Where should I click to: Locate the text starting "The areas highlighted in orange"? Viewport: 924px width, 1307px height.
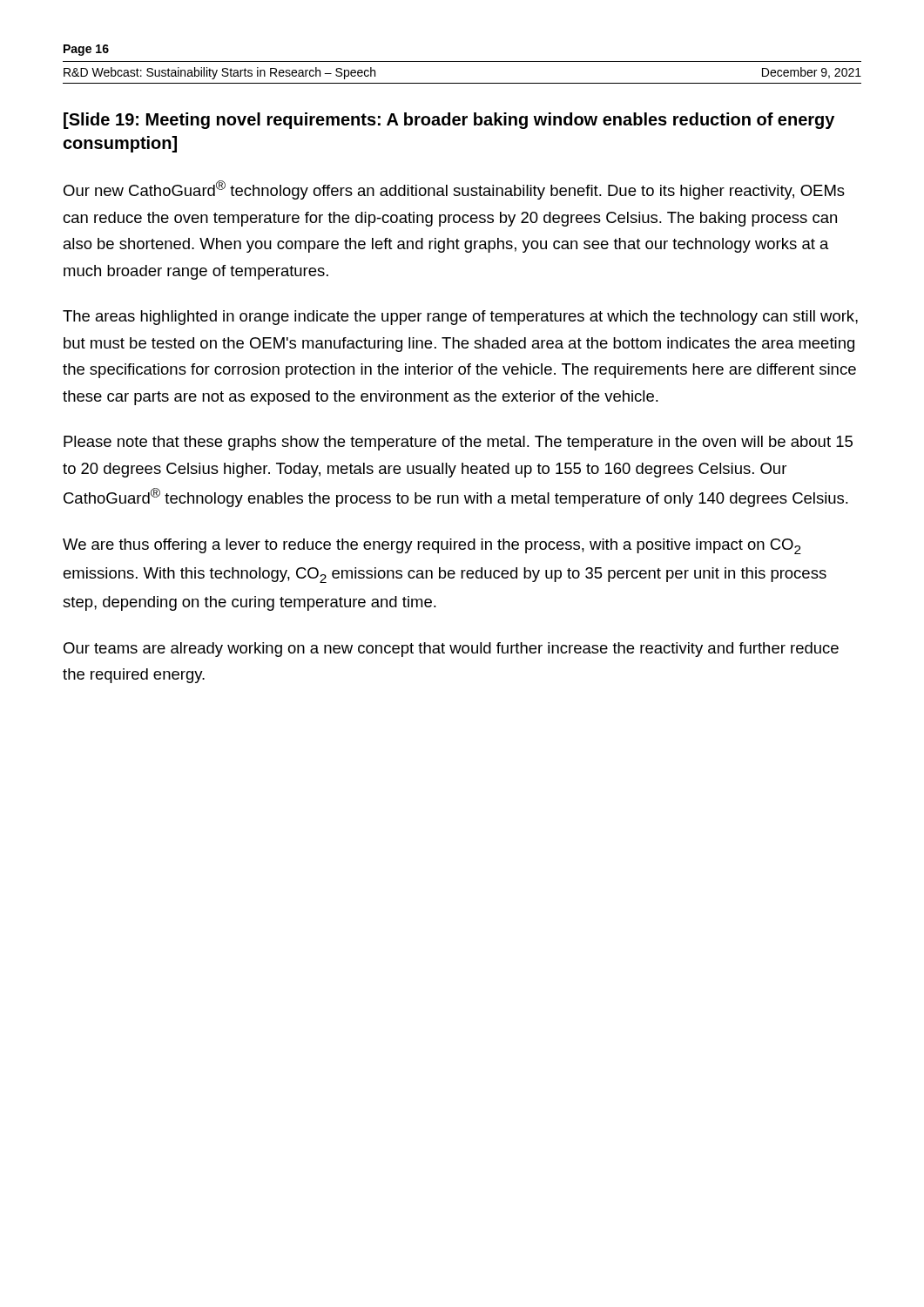461,356
